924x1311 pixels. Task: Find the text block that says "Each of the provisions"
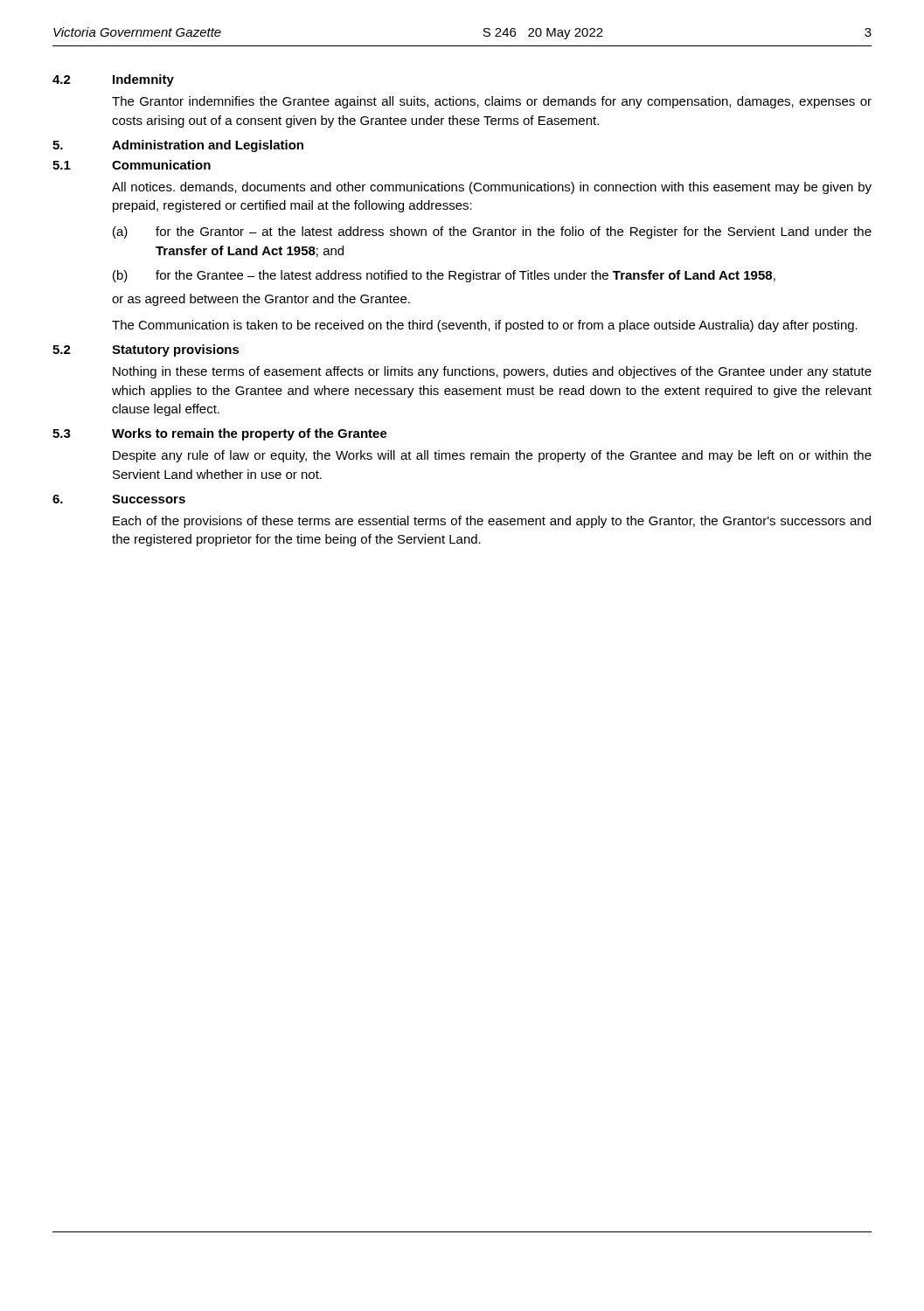pos(492,530)
